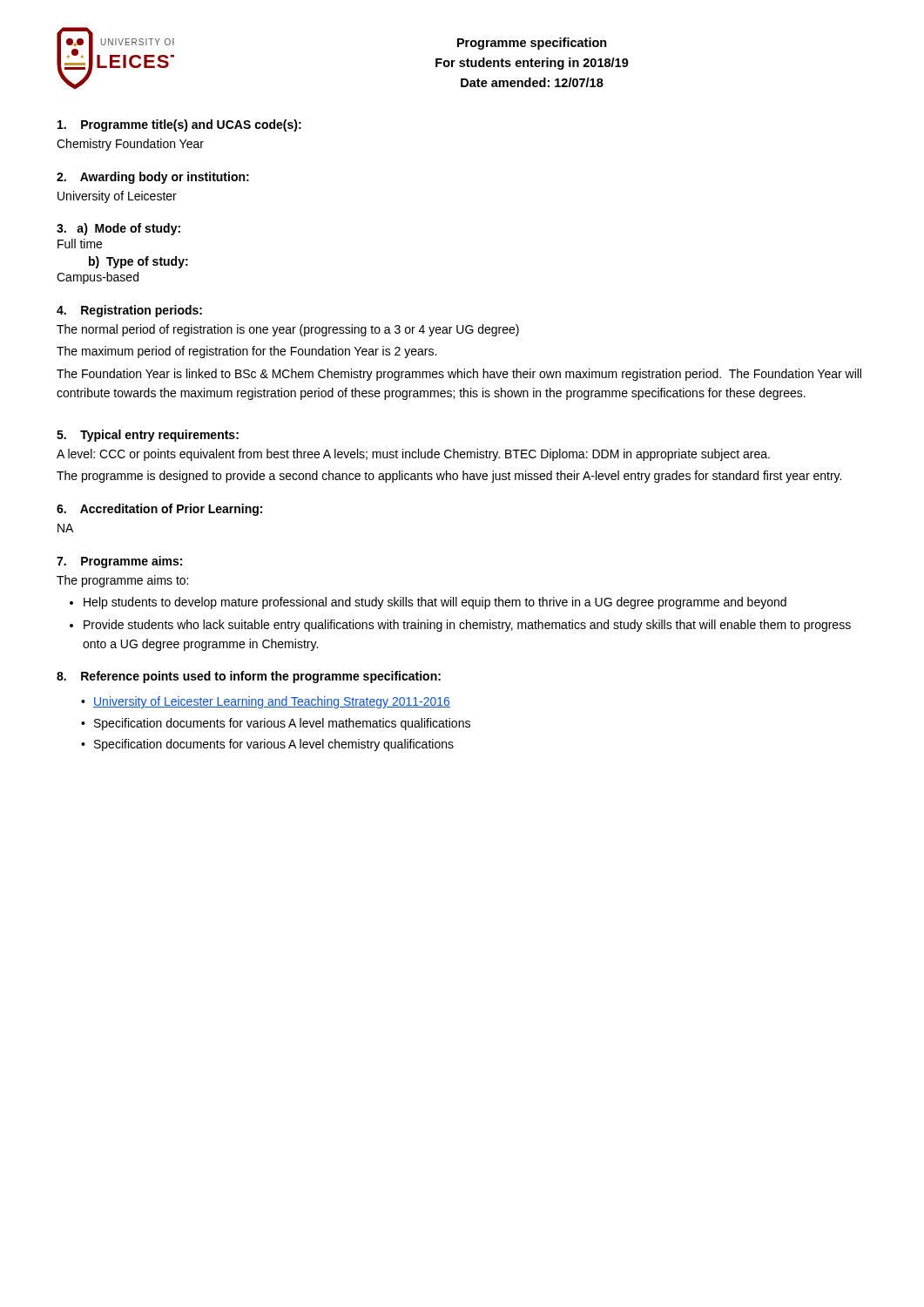Select the passage starting "1. Programme title(s) and"
Screen dimensions: 1307x924
[179, 125]
